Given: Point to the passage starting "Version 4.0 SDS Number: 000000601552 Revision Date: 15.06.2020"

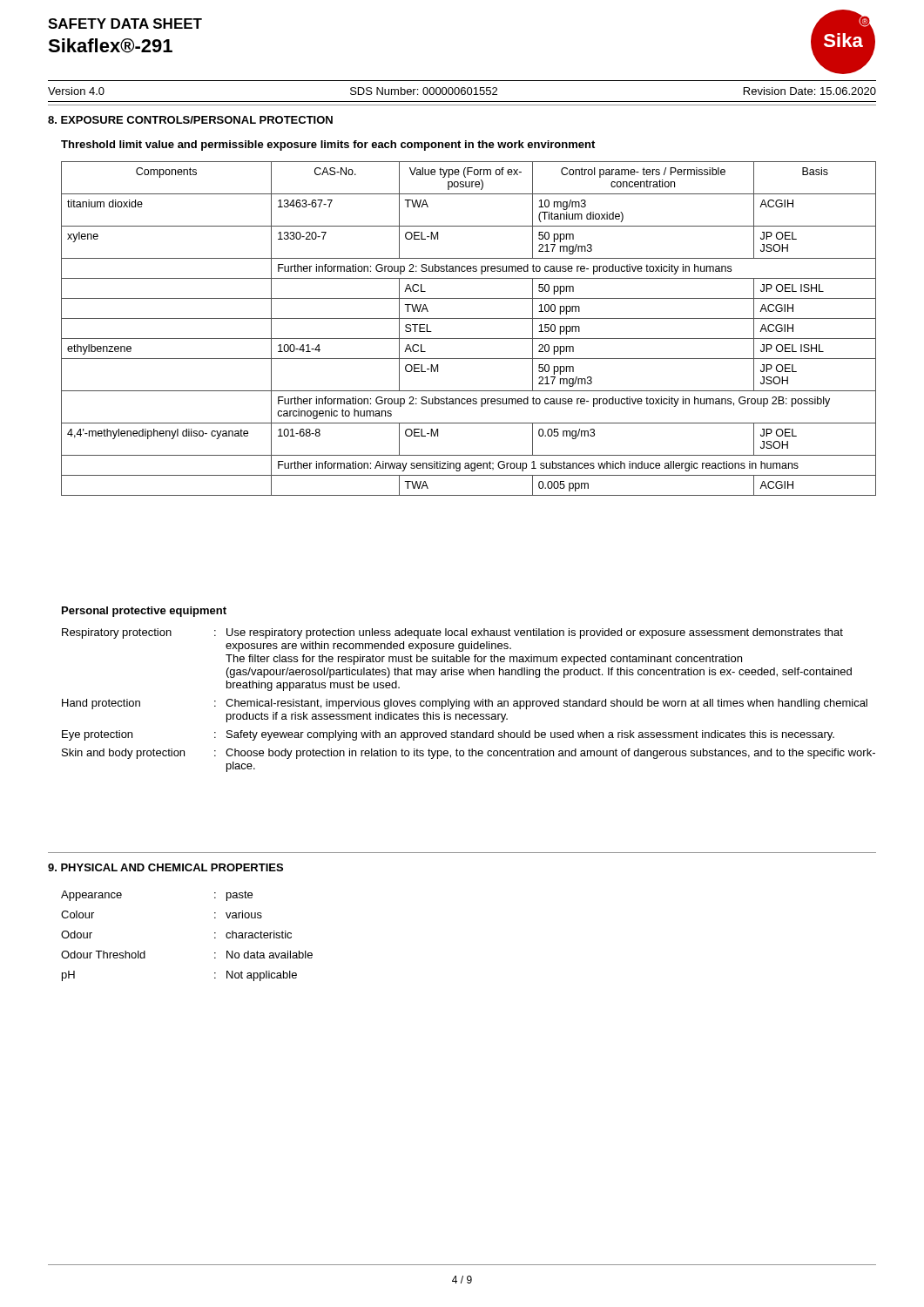Looking at the screenshot, I should (x=462, y=91).
